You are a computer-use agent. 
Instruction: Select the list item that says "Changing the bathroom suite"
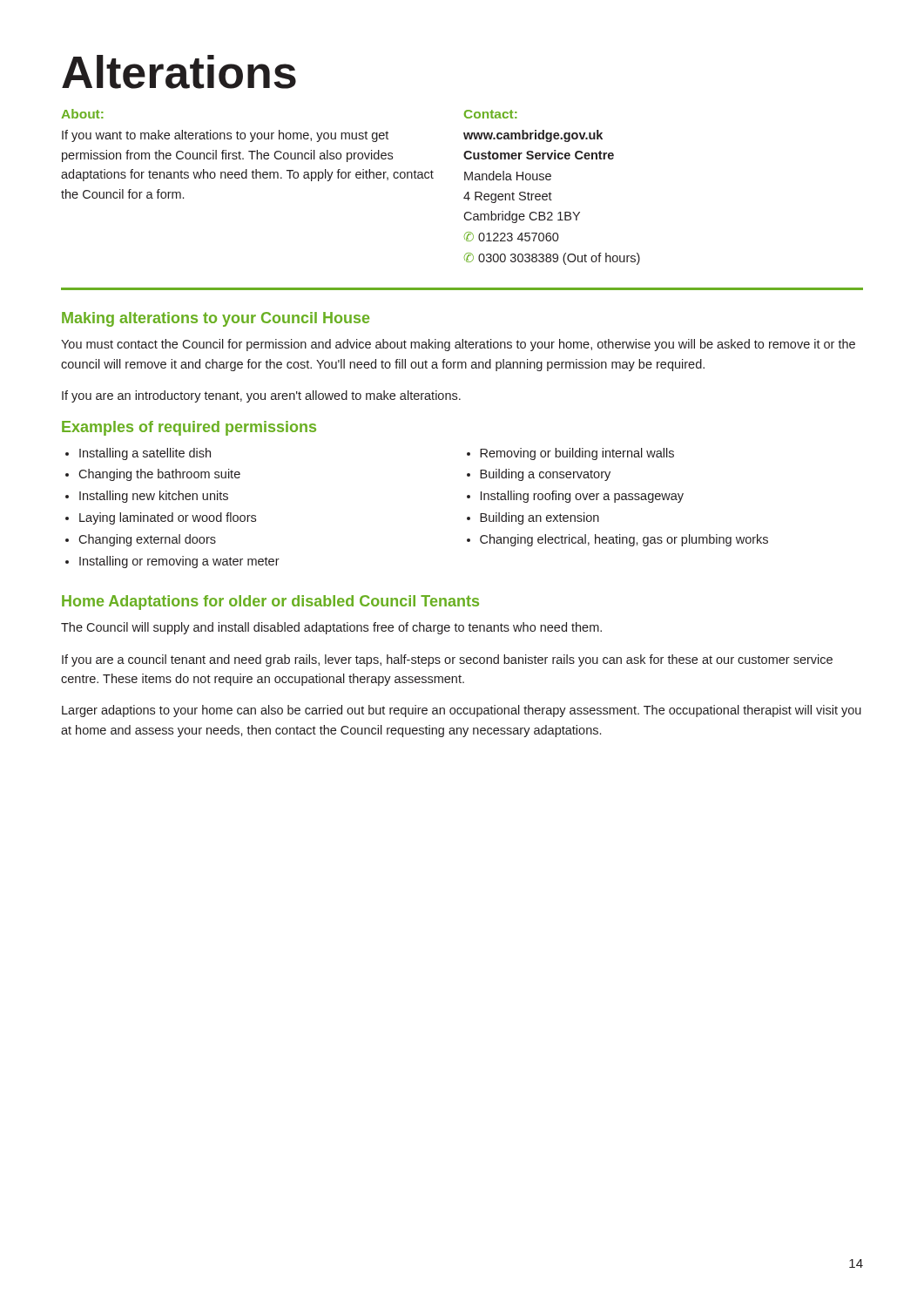159,474
